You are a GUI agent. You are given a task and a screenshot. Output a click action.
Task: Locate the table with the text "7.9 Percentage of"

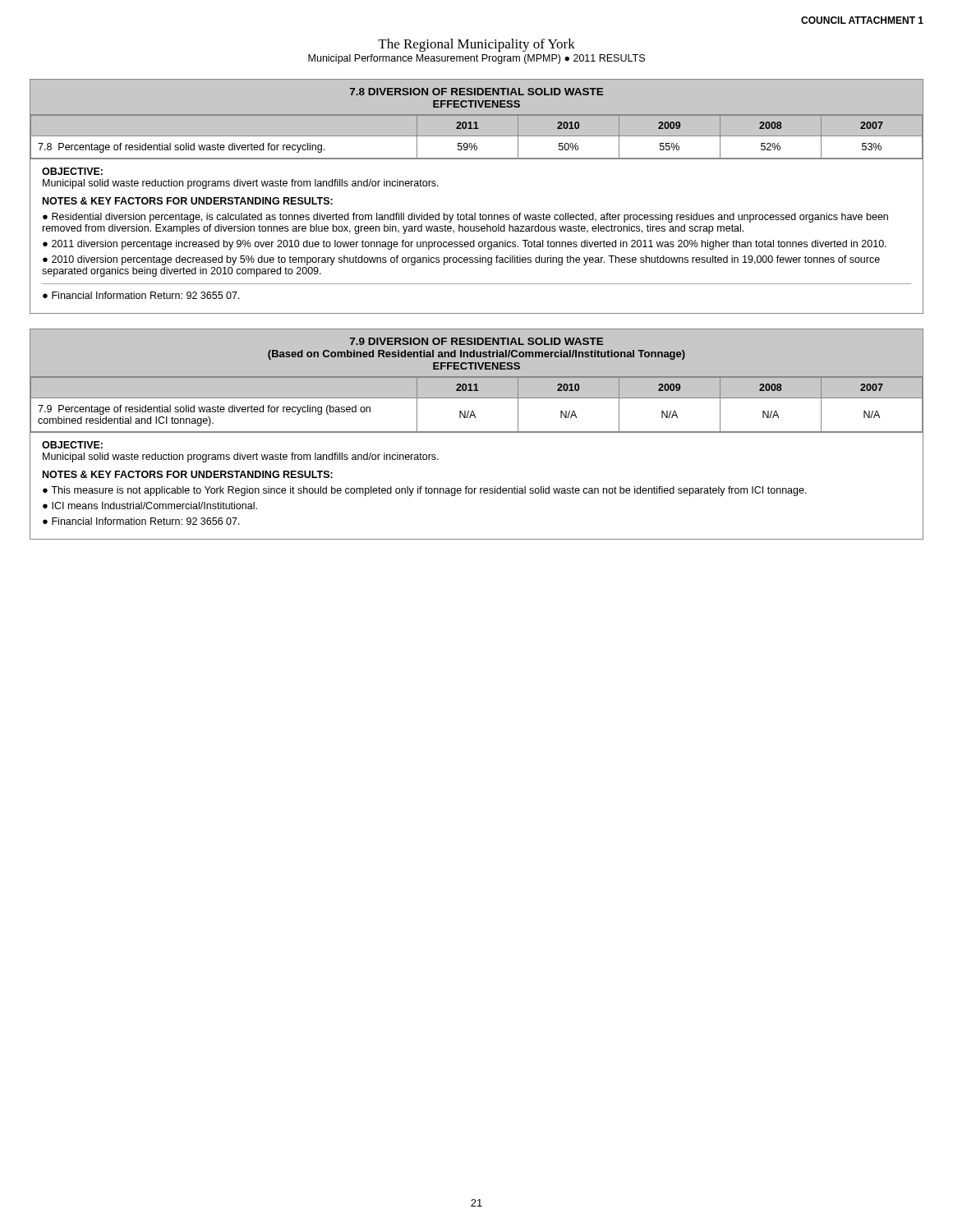click(x=476, y=434)
